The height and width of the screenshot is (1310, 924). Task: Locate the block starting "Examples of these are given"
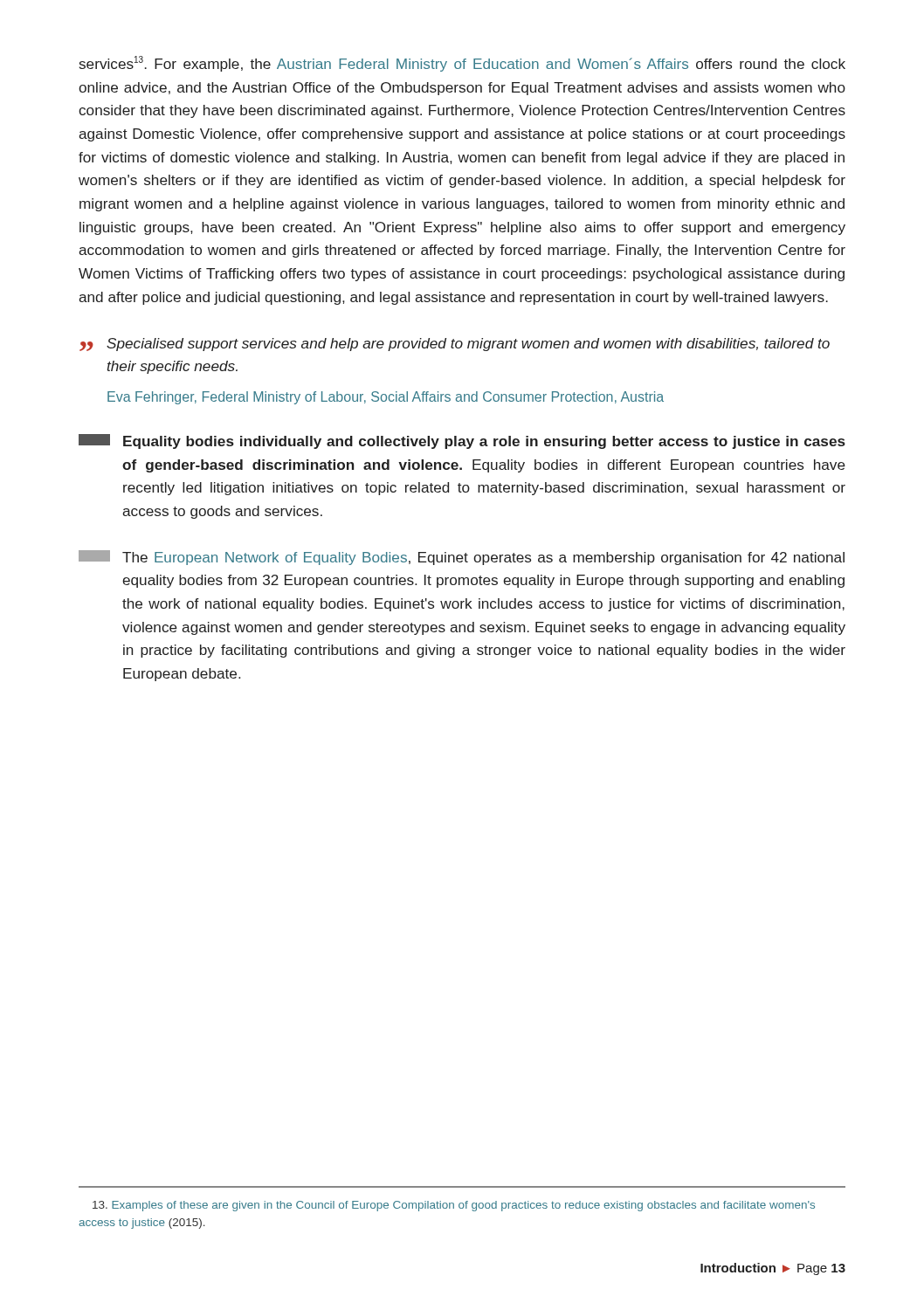447,1213
